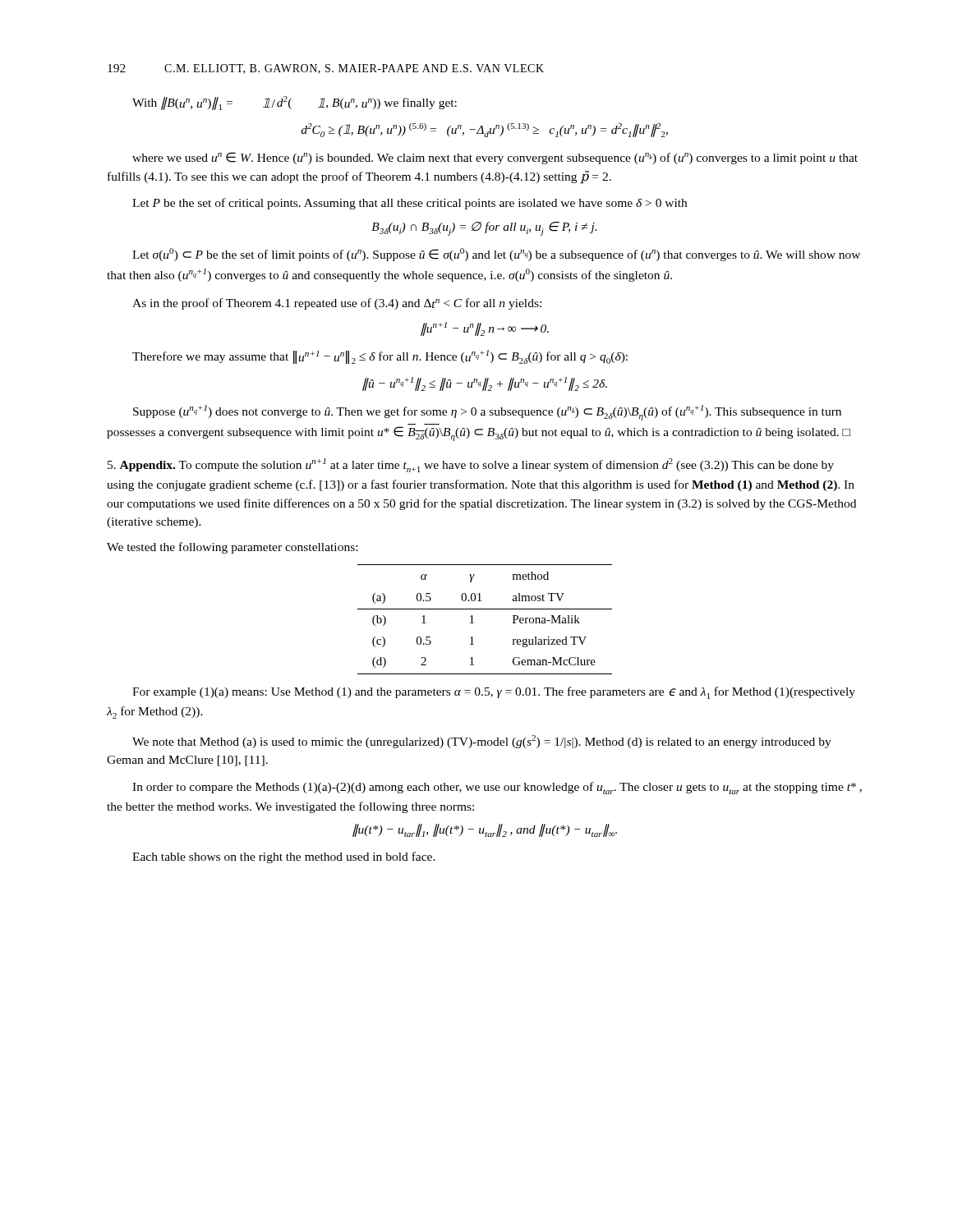
Task: Click on the section header containing "5. Appendix. To compute the solution un+1 at"
Action: point(482,492)
